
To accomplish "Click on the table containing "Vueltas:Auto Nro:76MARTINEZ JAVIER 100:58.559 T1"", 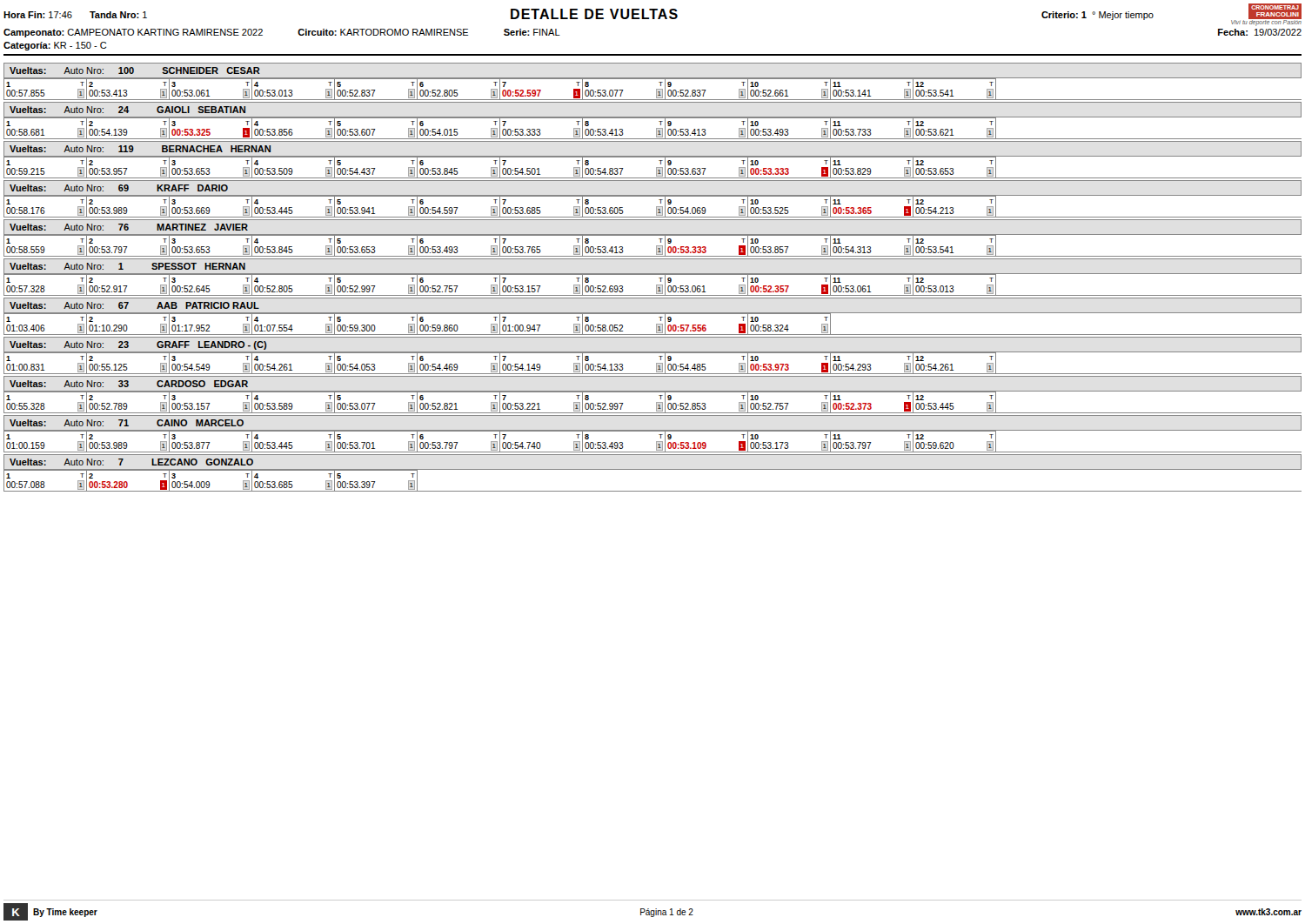I will (x=652, y=238).
